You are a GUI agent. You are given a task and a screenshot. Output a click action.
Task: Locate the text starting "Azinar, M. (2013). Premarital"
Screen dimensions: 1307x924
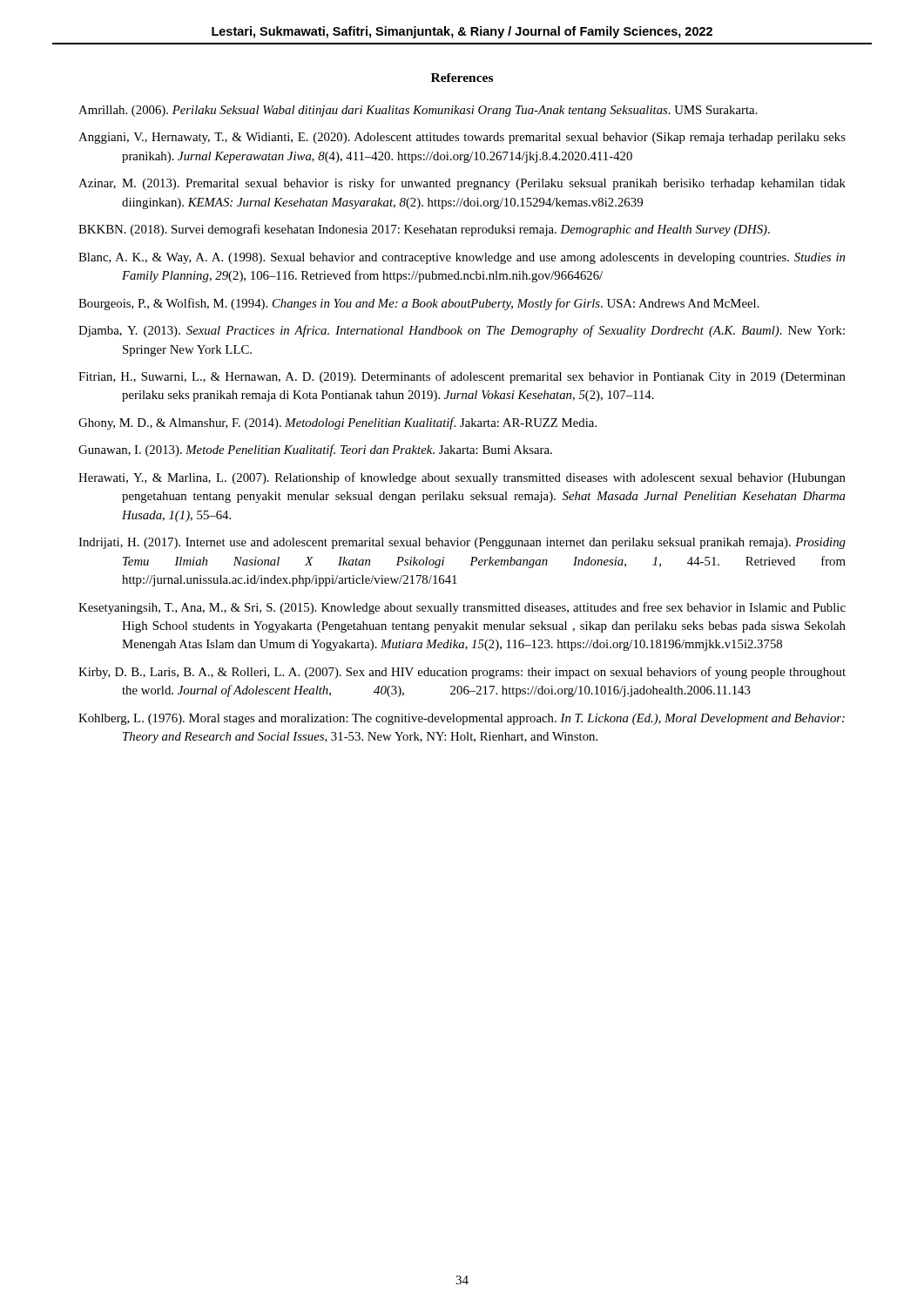(462, 193)
